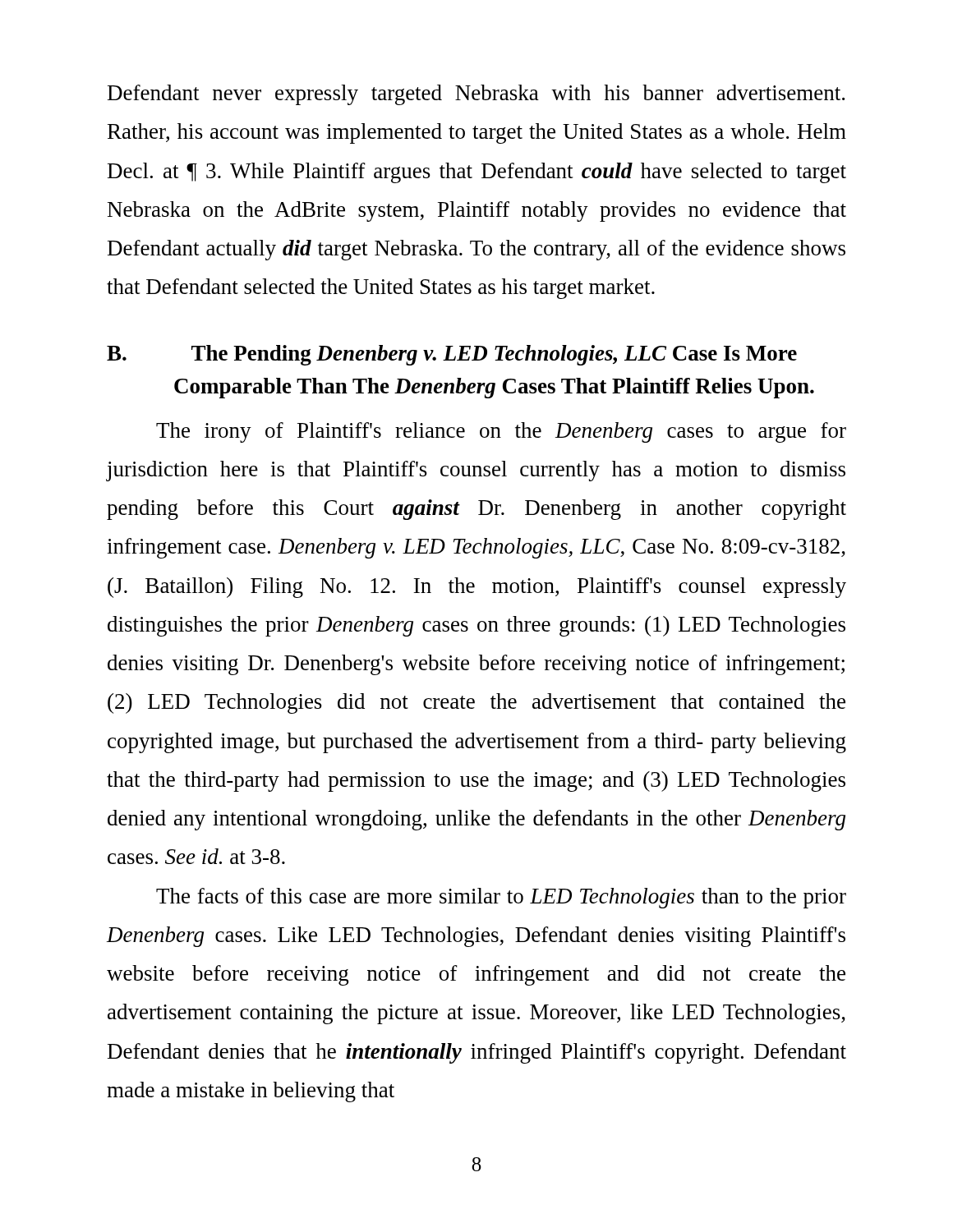Select the text starting "Defendant never expressly targeted Nebraska with"

point(476,95)
